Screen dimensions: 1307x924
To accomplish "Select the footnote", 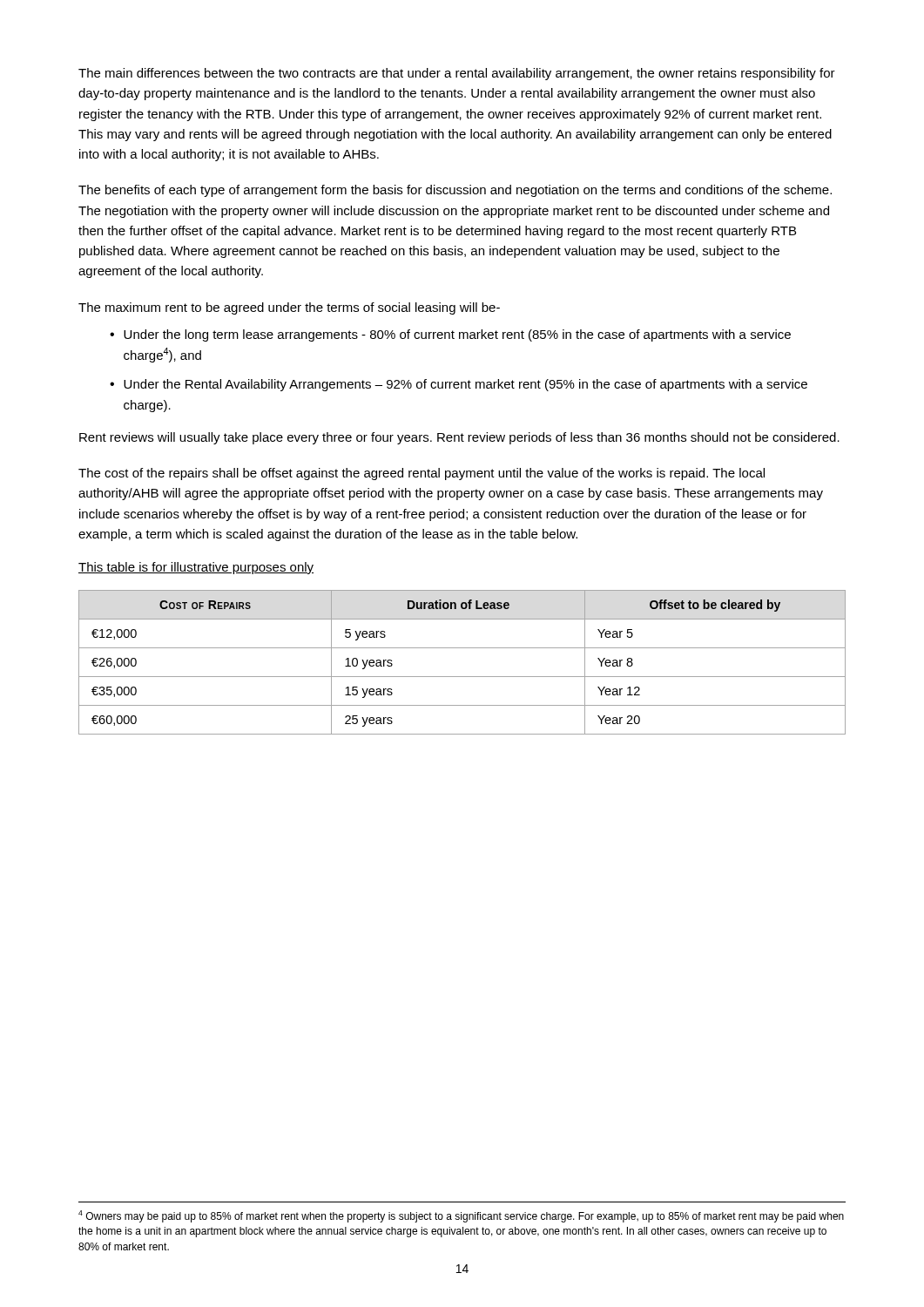I will pyautogui.click(x=462, y=1231).
